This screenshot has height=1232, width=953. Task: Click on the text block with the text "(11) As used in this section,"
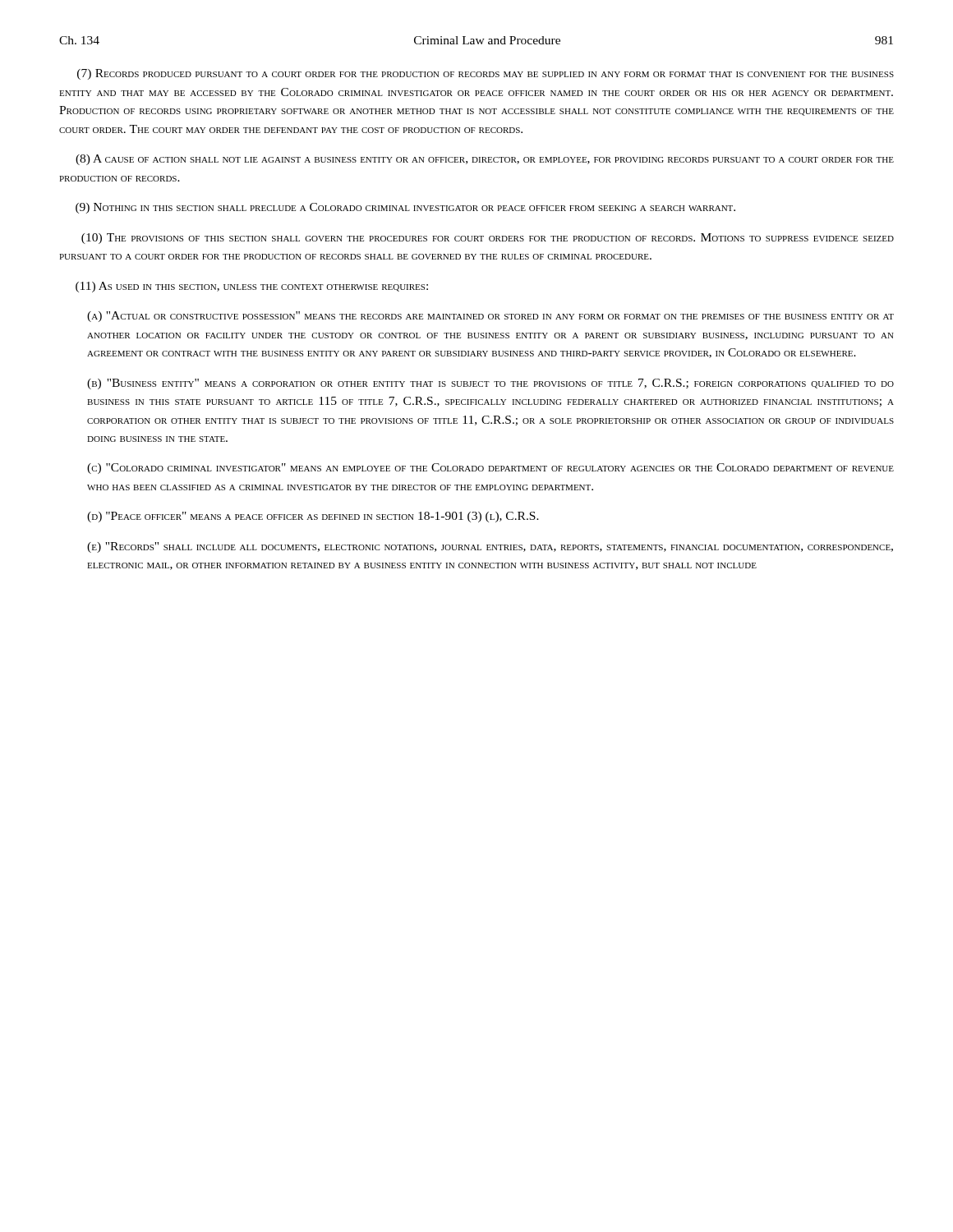point(252,287)
